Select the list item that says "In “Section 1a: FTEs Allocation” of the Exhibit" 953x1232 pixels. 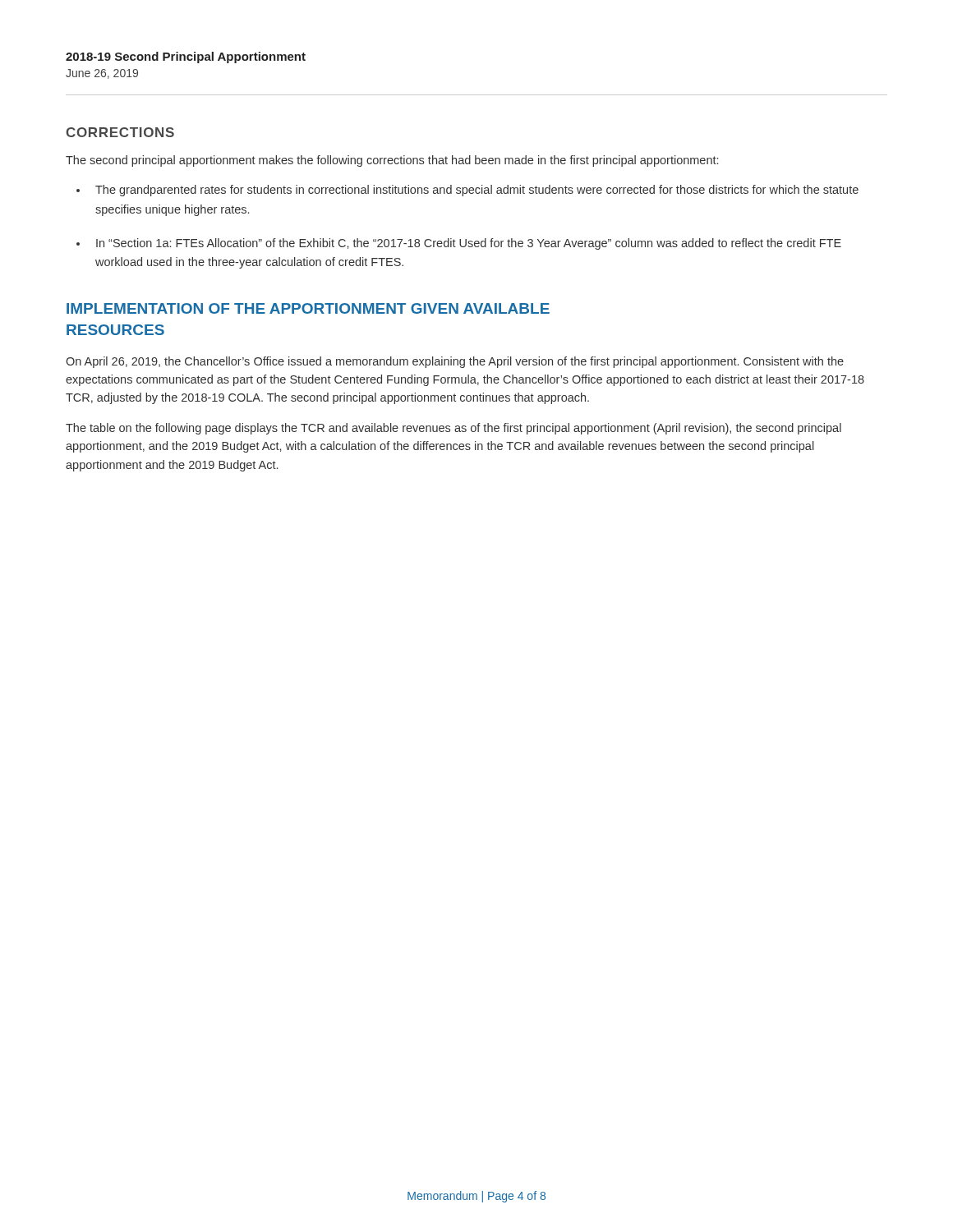pos(468,252)
